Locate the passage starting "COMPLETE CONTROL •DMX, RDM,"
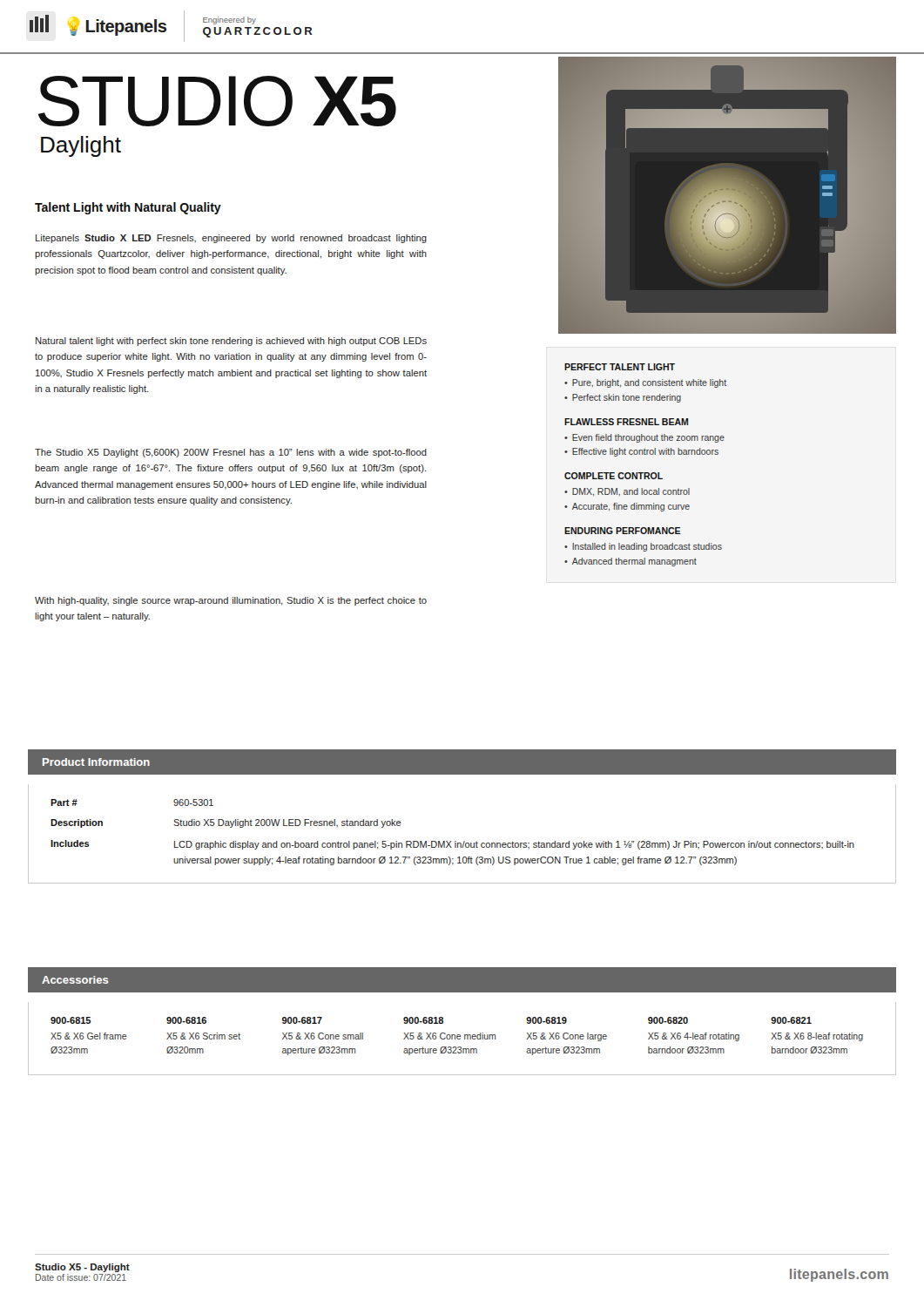924x1307 pixels. pyautogui.click(x=614, y=476)
